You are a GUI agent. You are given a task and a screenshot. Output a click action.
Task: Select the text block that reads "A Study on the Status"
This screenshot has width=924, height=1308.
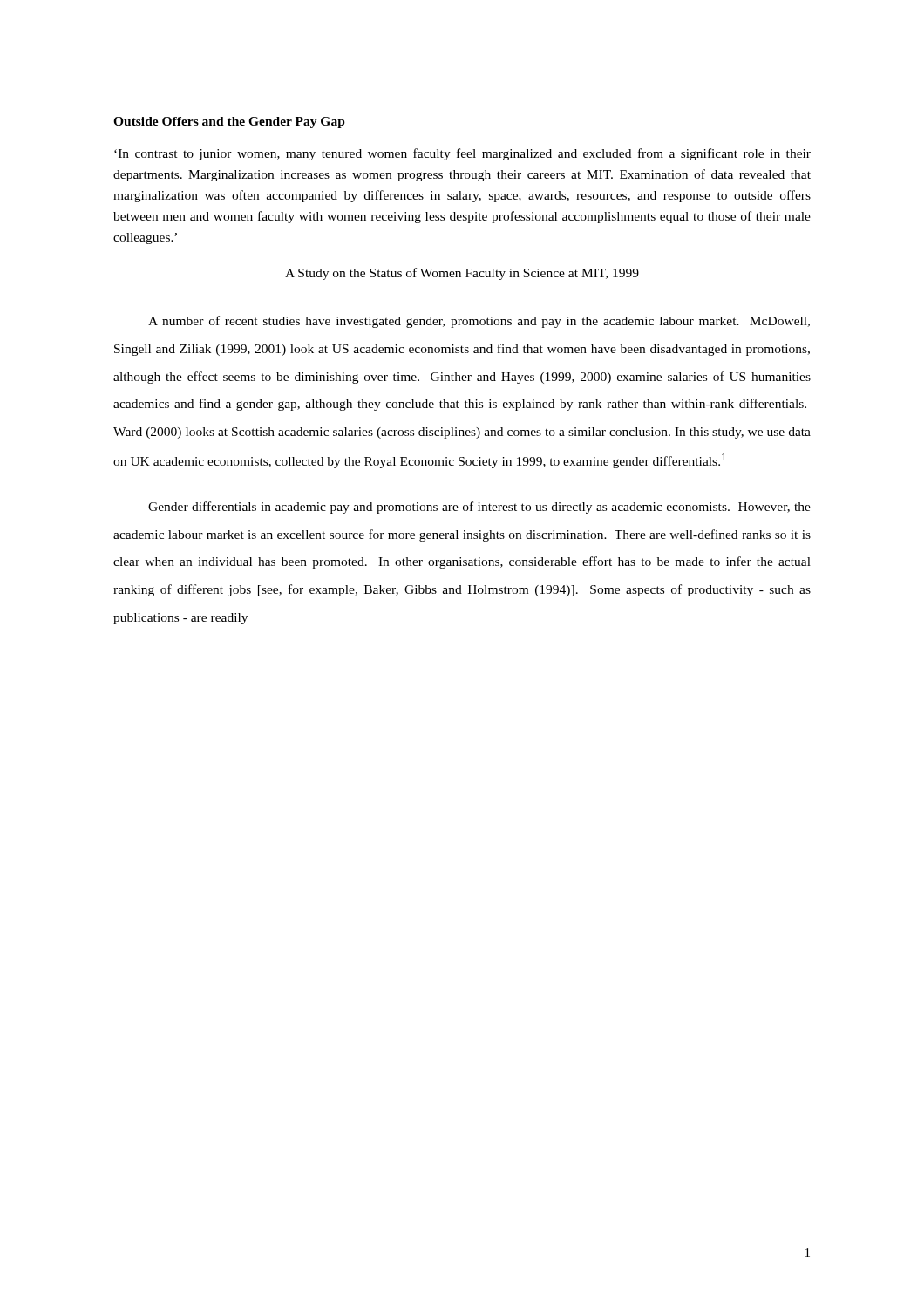pyautogui.click(x=462, y=273)
